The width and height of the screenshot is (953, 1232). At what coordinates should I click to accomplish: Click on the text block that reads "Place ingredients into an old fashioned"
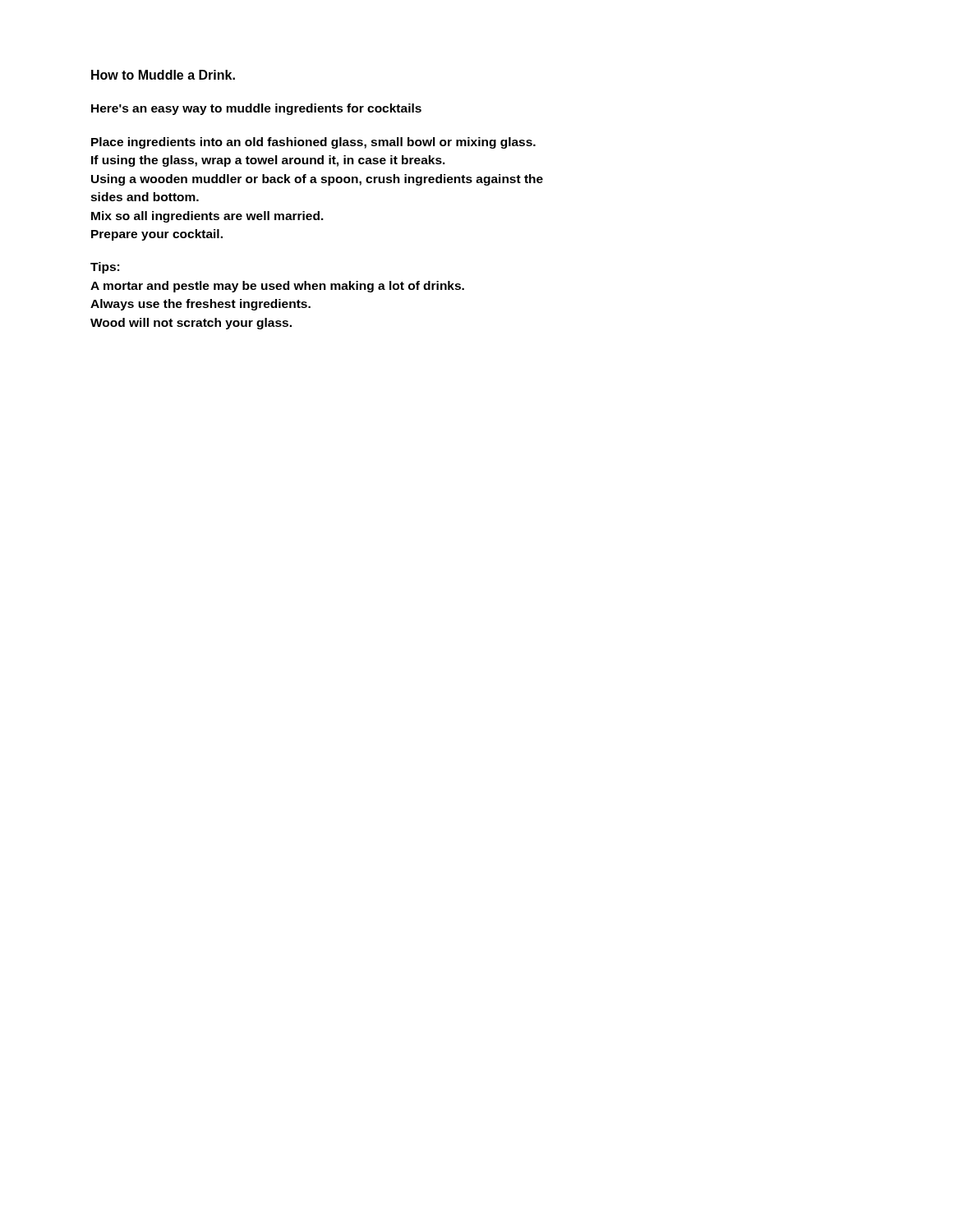[x=476, y=188]
